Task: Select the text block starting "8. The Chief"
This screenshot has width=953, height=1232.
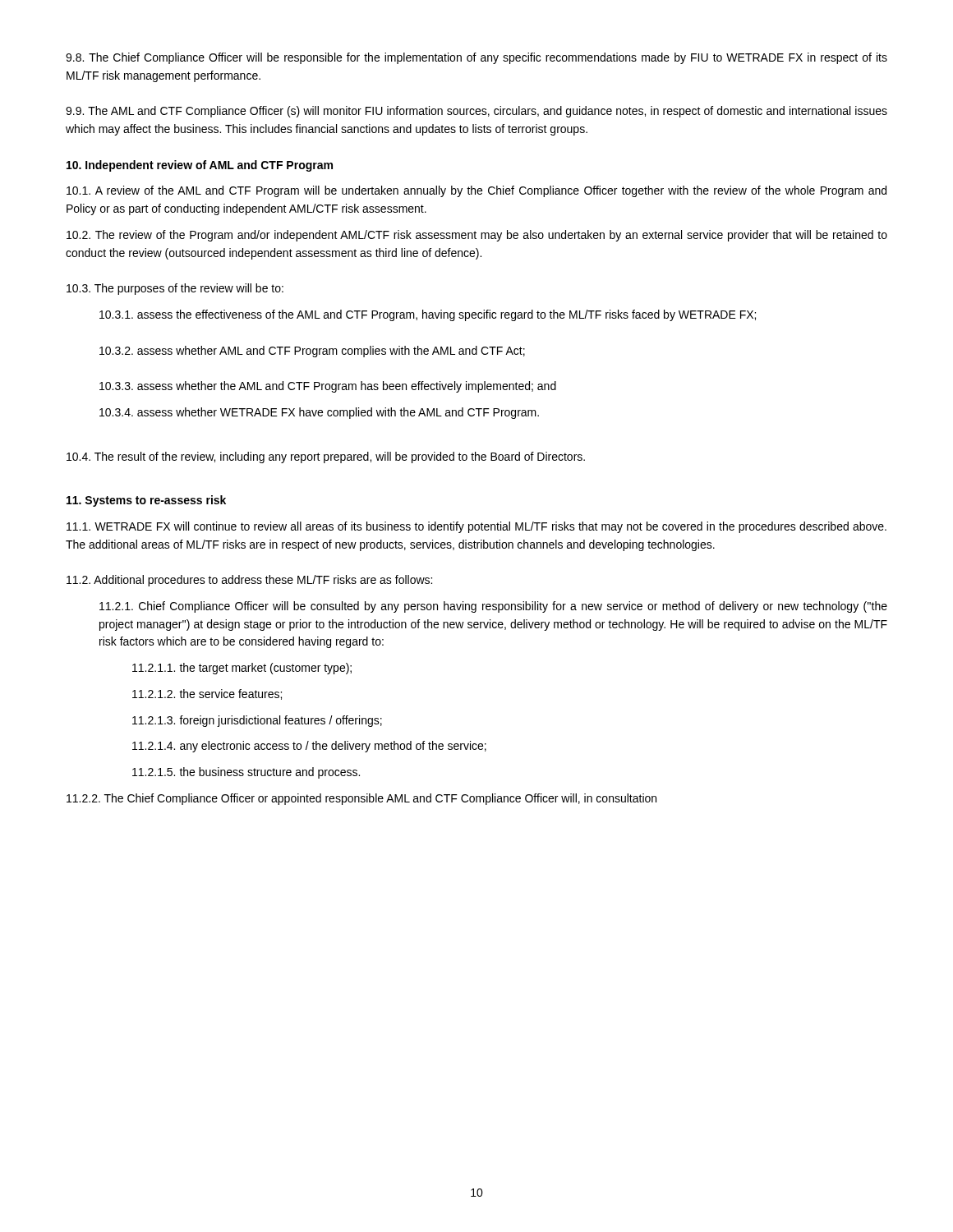Action: [x=476, y=67]
